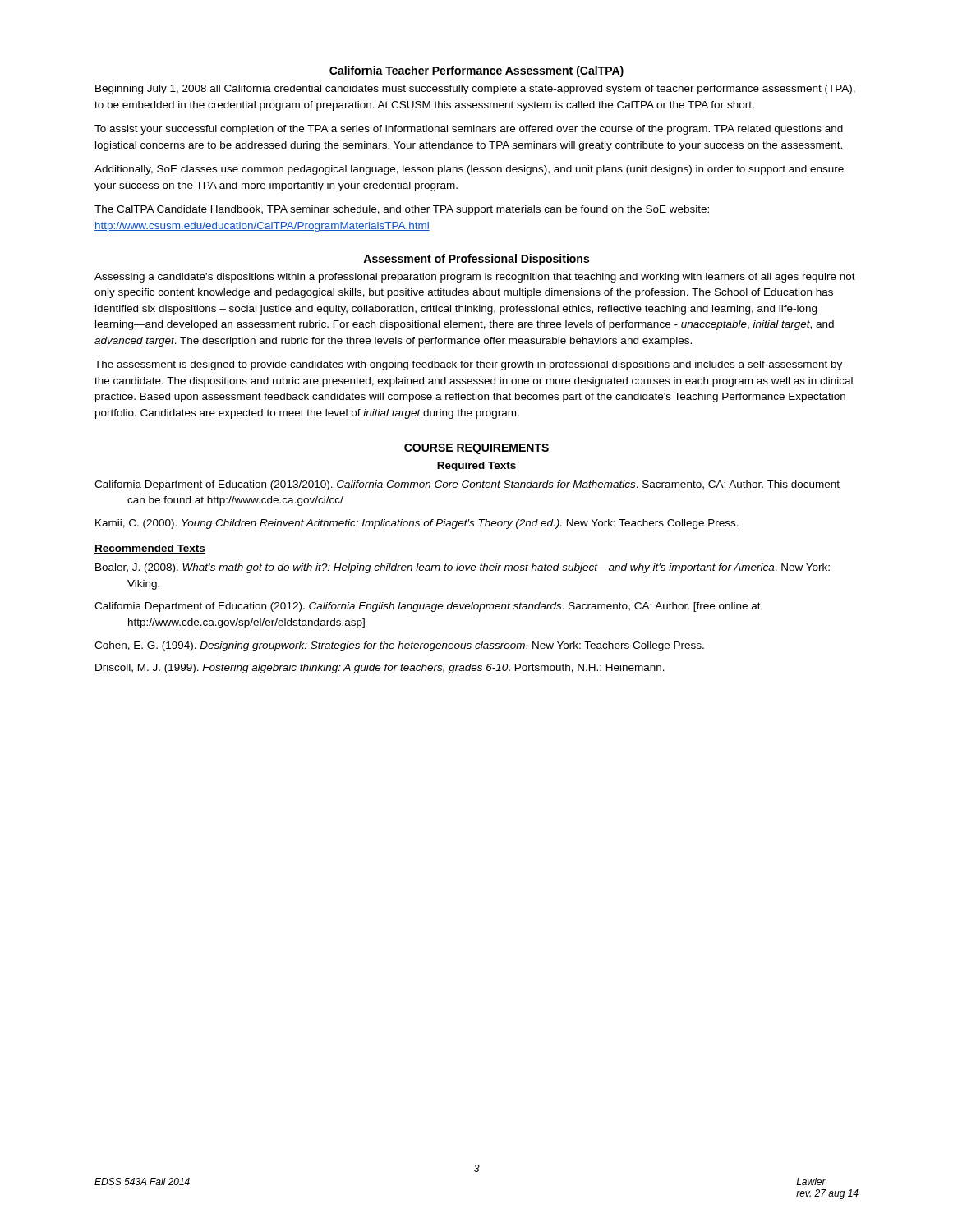Click on the list item that says "California Department of Education (2013/2010). California Common"
The height and width of the screenshot is (1232, 953).
coord(467,492)
